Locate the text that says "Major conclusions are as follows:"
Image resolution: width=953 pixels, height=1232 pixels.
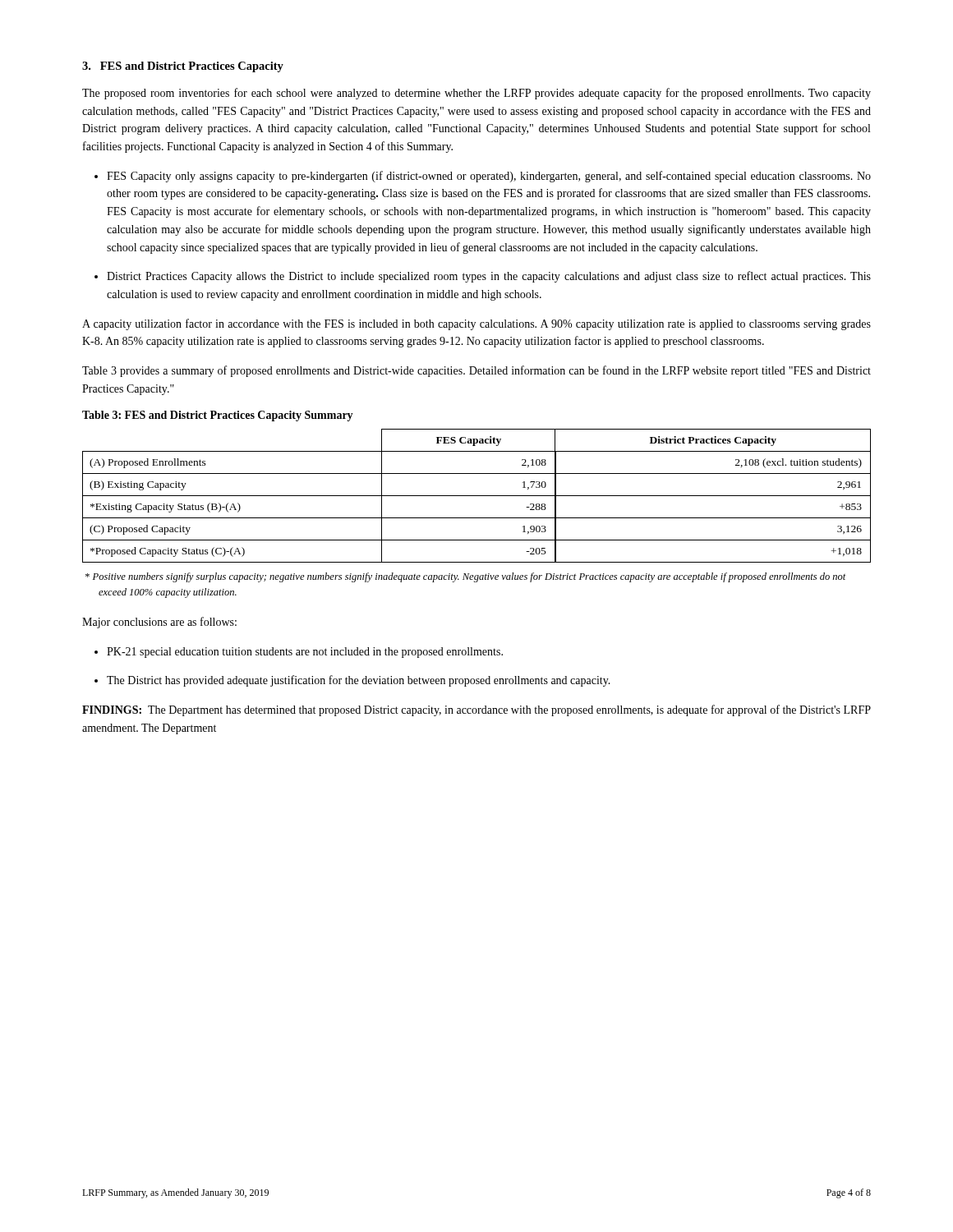[x=160, y=622]
